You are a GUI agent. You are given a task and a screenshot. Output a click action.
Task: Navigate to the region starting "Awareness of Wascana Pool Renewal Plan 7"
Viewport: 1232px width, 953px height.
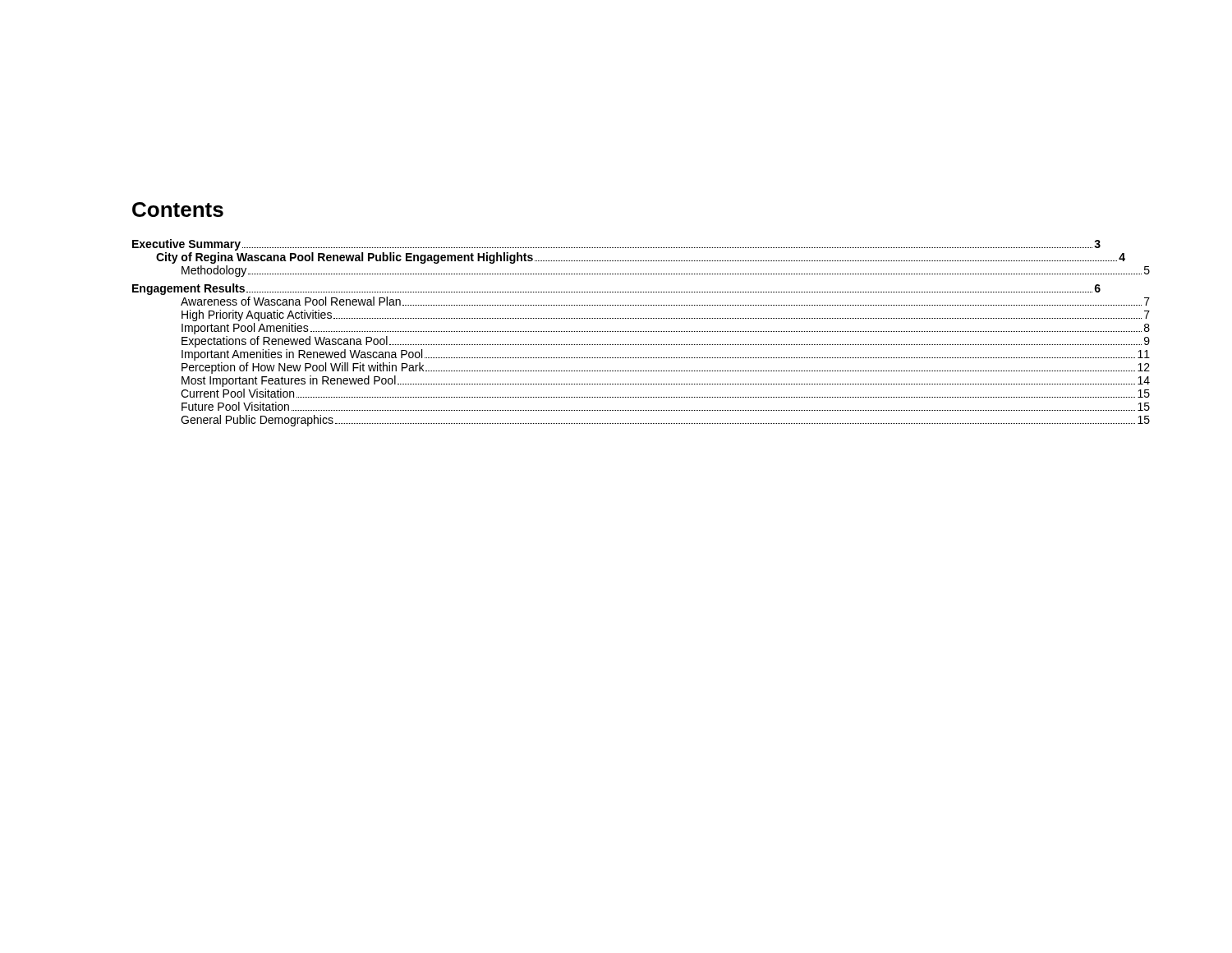click(616, 302)
